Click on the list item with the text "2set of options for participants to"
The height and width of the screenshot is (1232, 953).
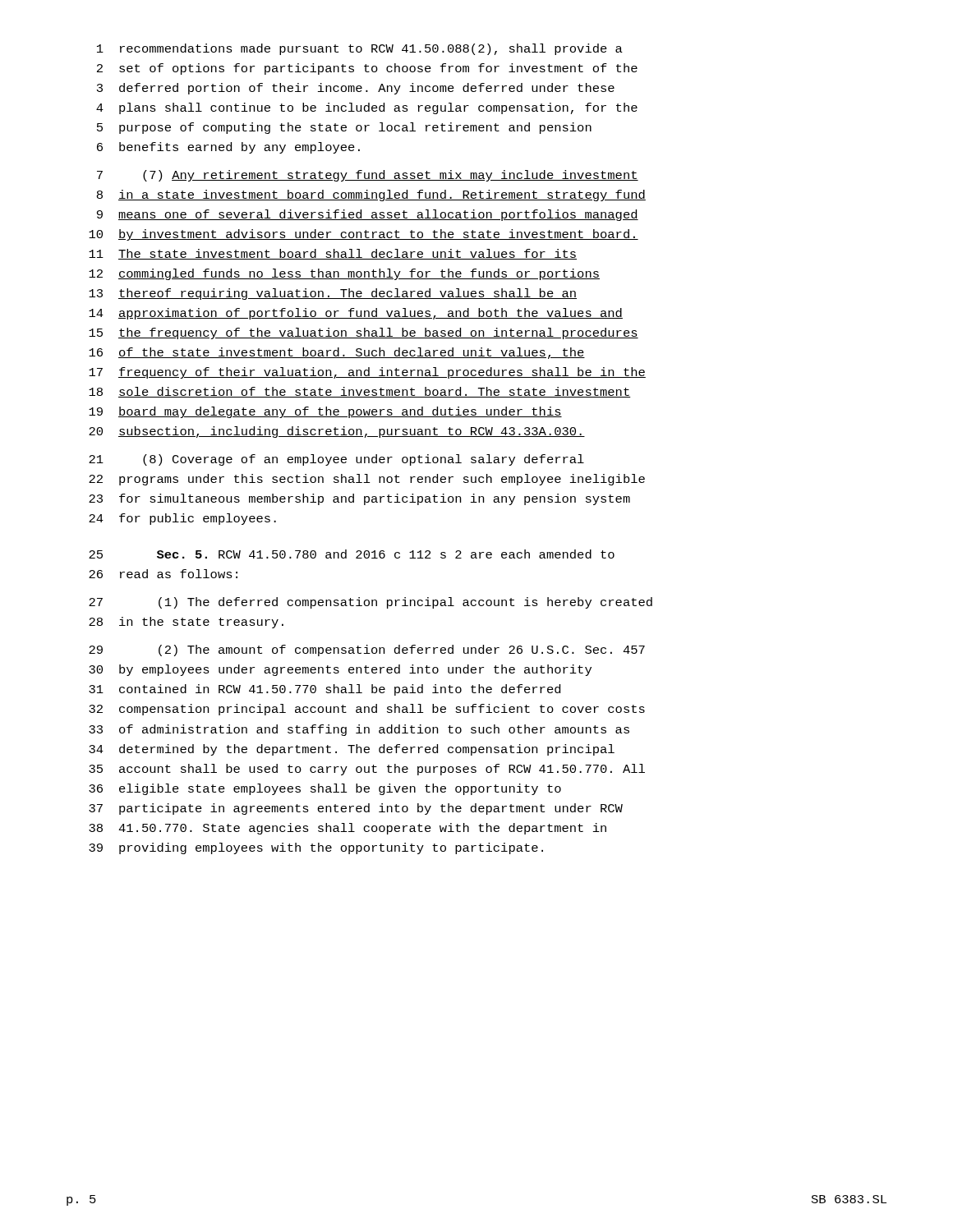click(476, 69)
